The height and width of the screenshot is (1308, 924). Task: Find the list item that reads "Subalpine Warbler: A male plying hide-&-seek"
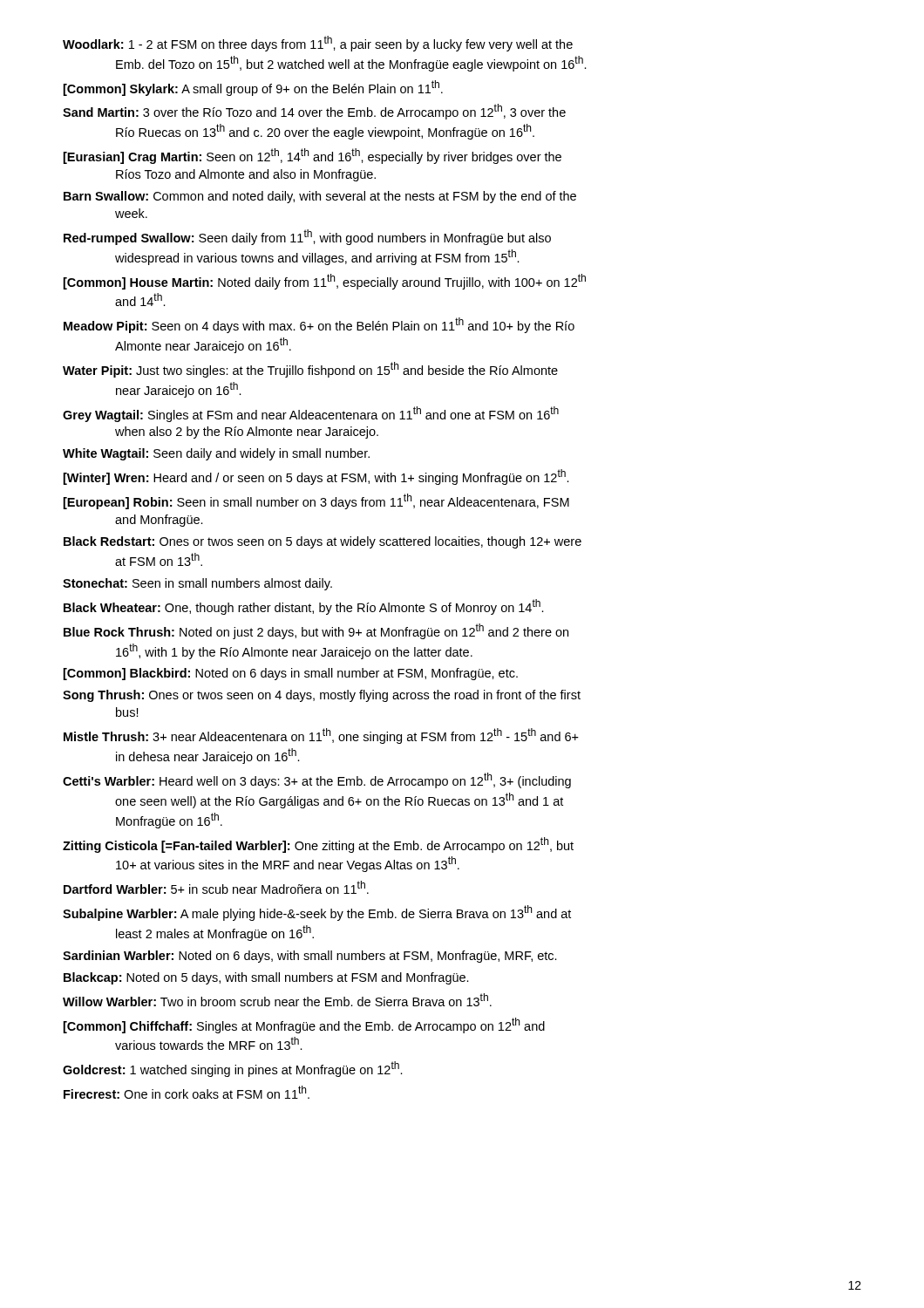tap(462, 923)
